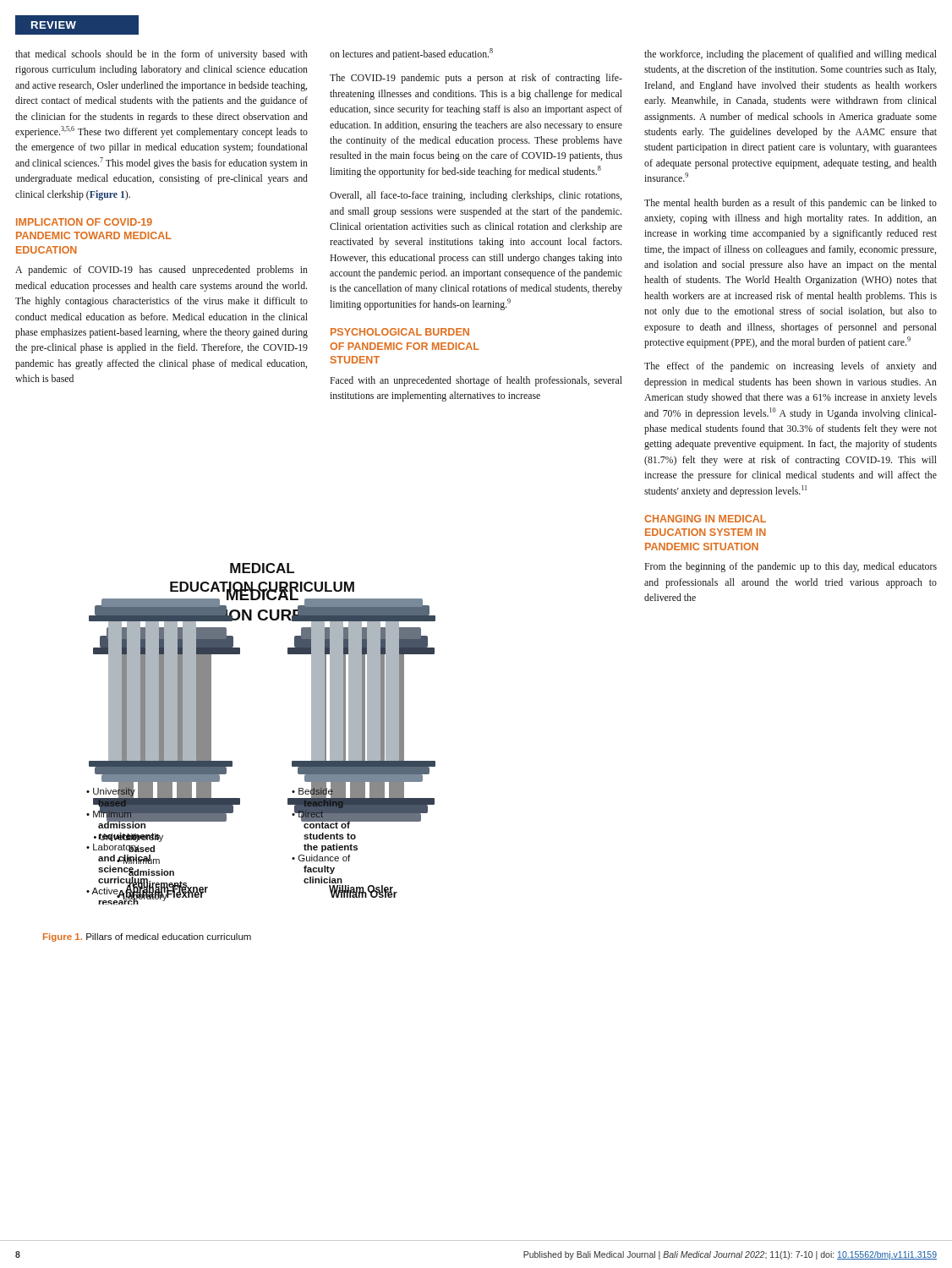Click on the region starting "IMPLICATION OF COVID-19PANDEMIC TOWARD MEDICALEDUCATION"
The height and width of the screenshot is (1268, 952).
pyautogui.click(x=93, y=236)
